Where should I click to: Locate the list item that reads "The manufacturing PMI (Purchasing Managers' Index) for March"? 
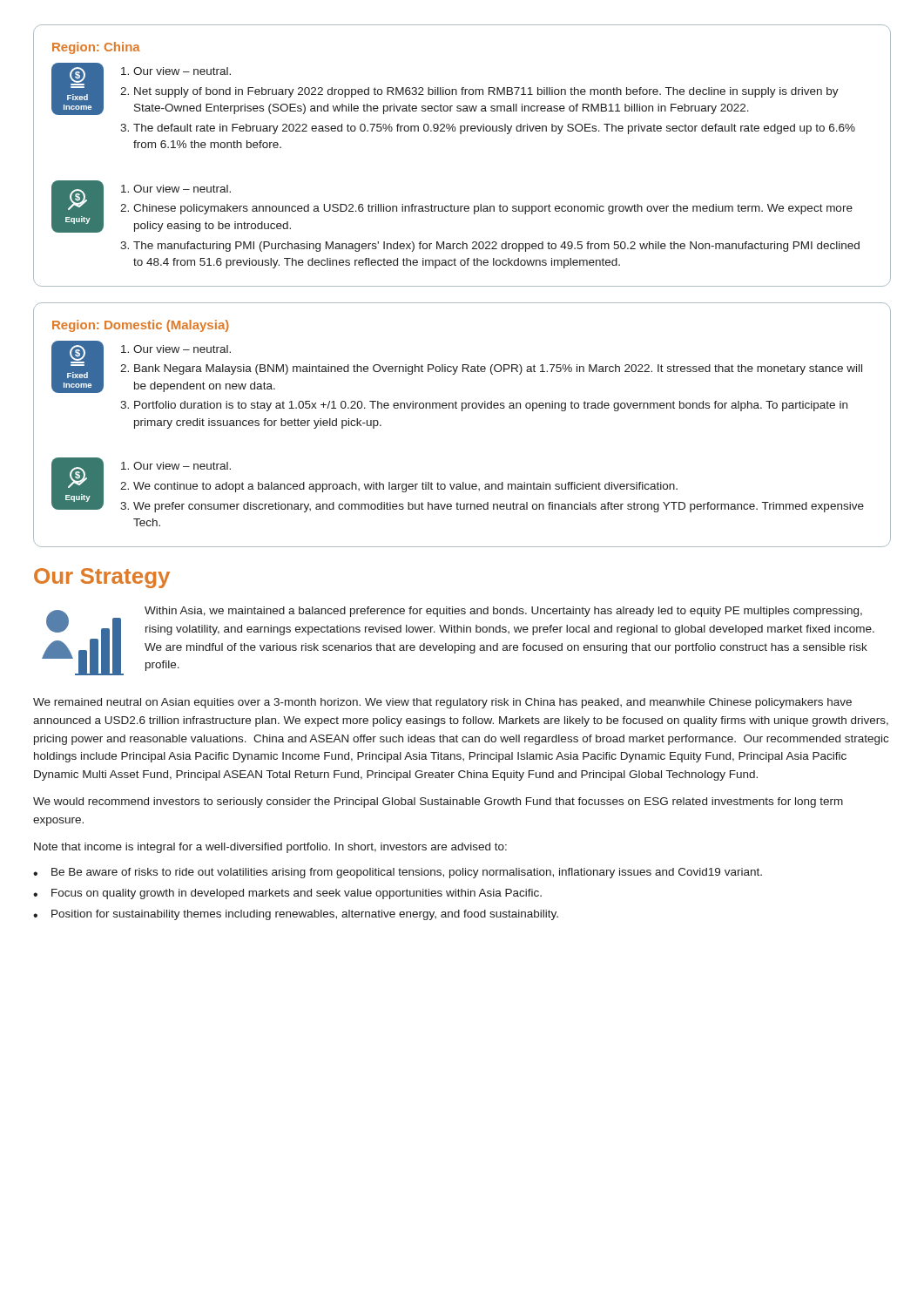497,253
